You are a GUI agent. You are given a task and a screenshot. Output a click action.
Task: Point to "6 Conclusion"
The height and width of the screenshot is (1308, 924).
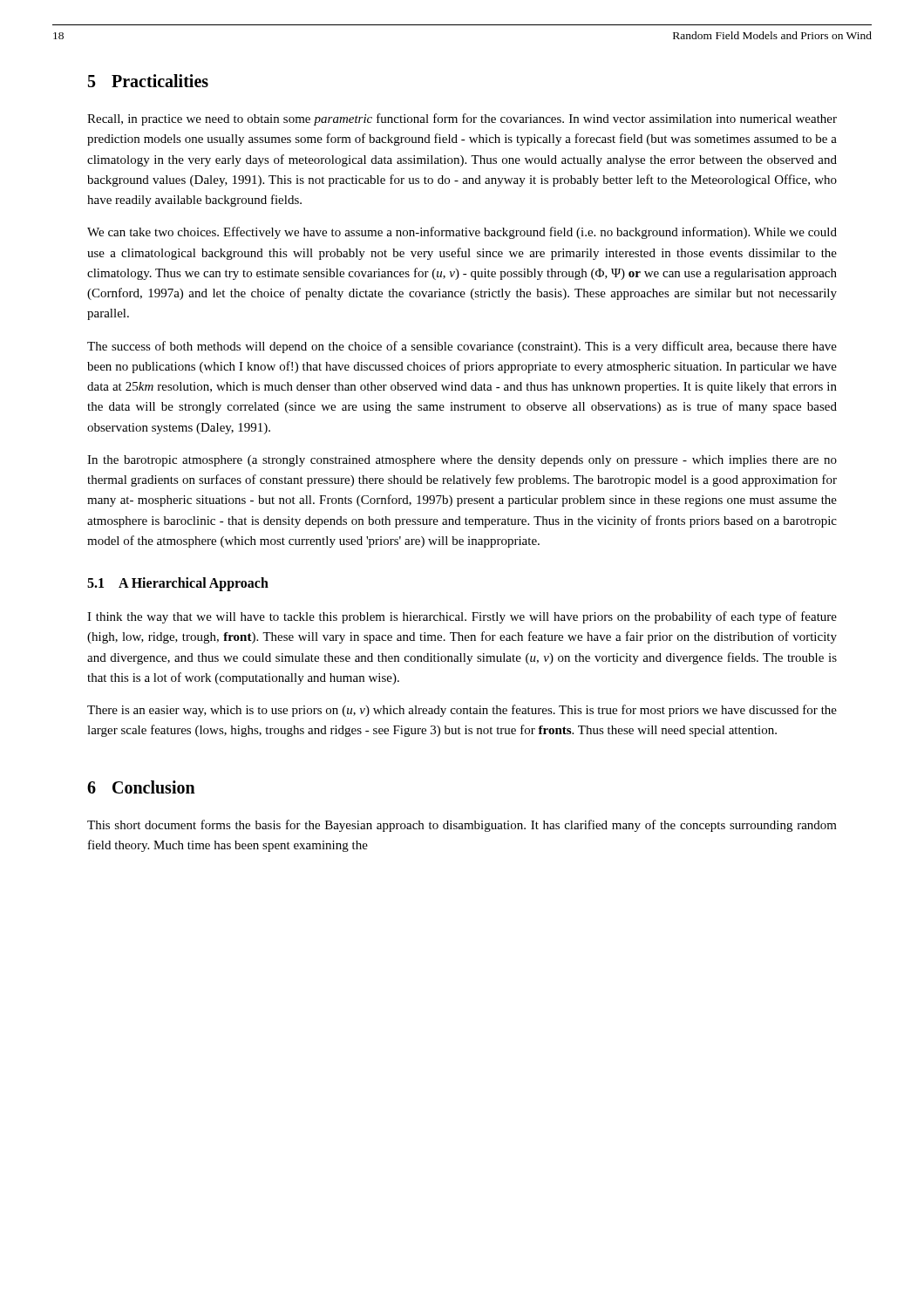[141, 787]
